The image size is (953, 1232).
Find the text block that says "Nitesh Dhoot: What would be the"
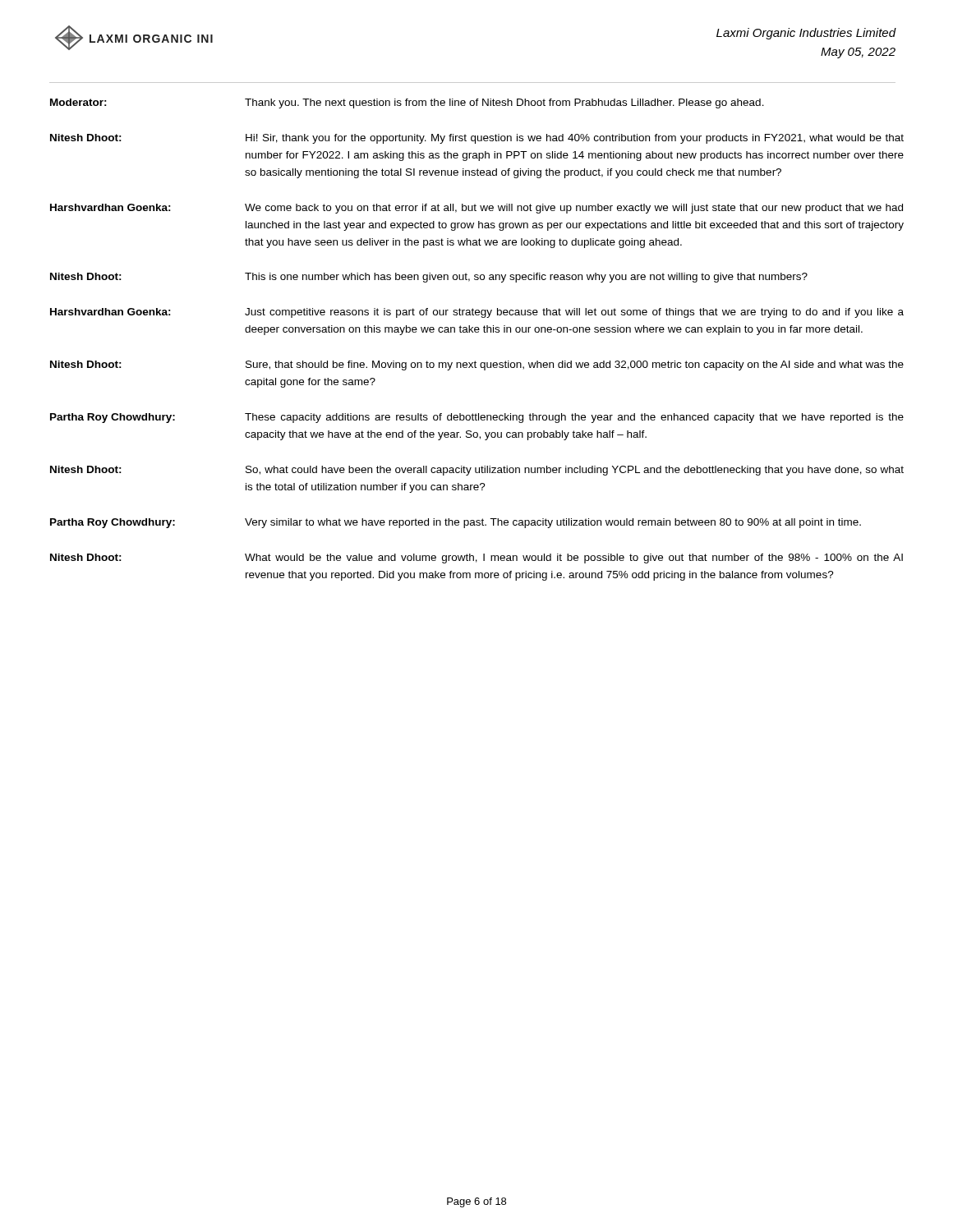tap(476, 566)
